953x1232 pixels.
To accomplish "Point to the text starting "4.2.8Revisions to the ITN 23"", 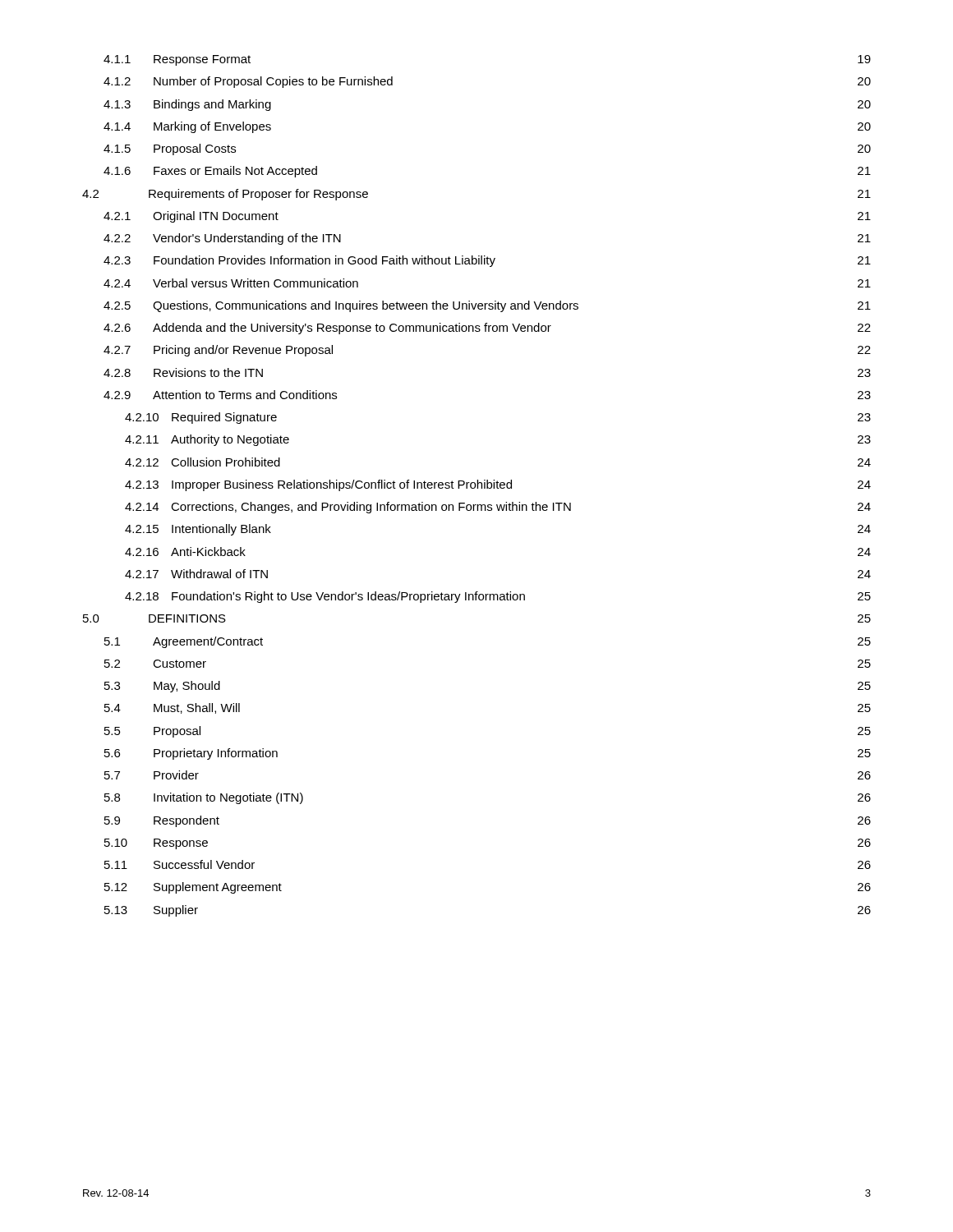I will point(118,372).
